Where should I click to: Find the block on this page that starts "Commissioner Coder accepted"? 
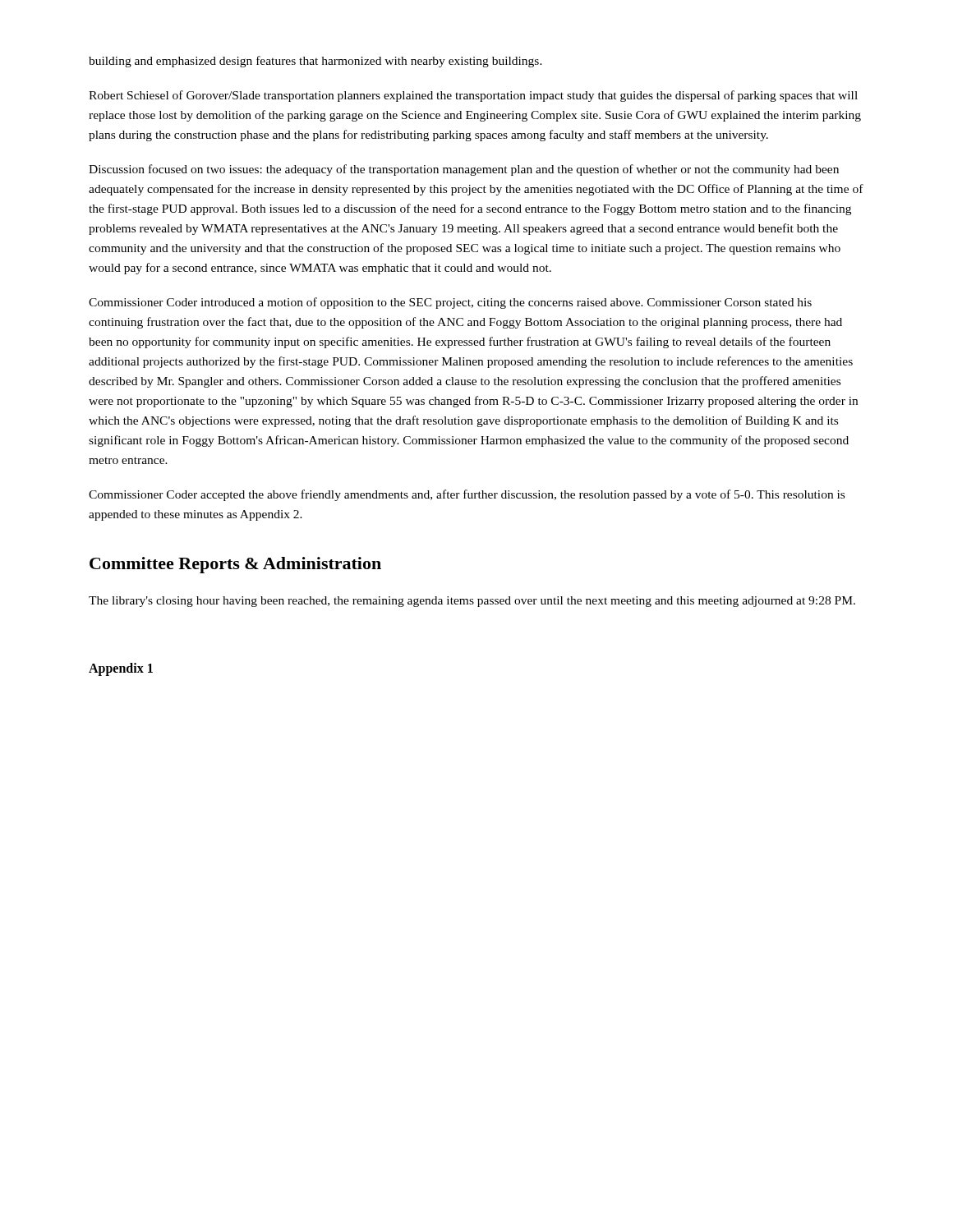coord(467,504)
